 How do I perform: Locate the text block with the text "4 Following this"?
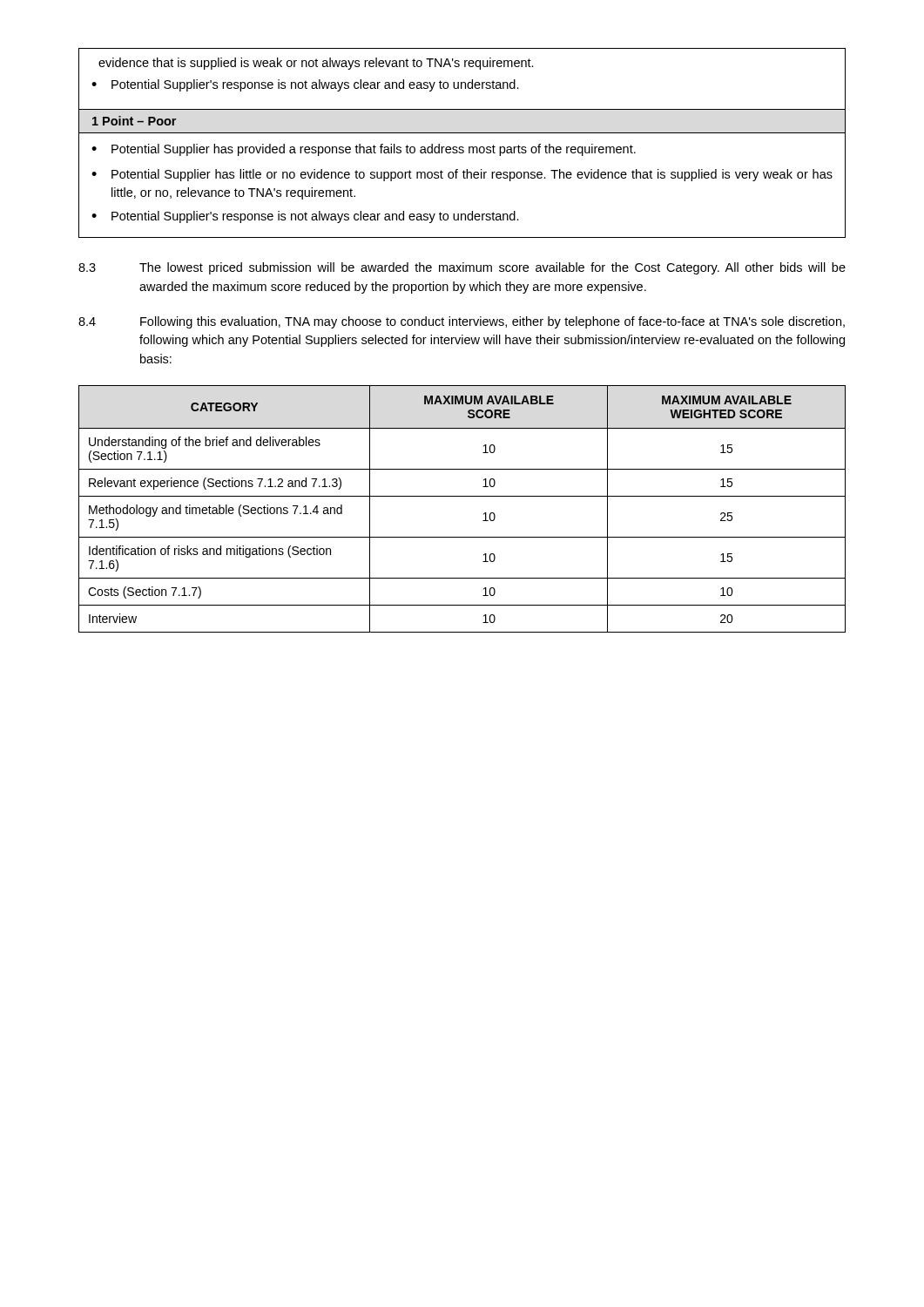(462, 341)
